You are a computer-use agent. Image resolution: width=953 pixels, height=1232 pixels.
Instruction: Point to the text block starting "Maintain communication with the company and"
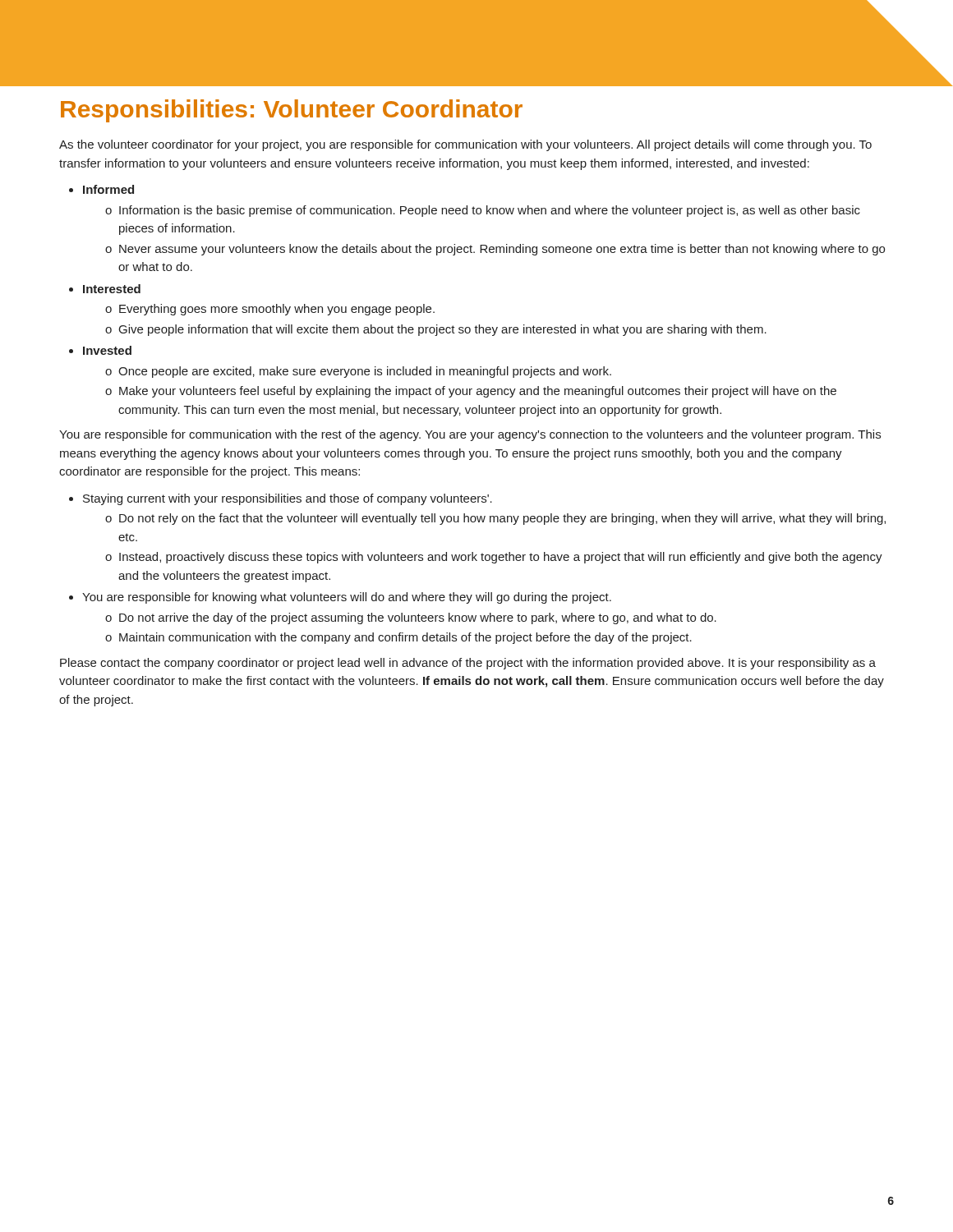click(x=405, y=637)
